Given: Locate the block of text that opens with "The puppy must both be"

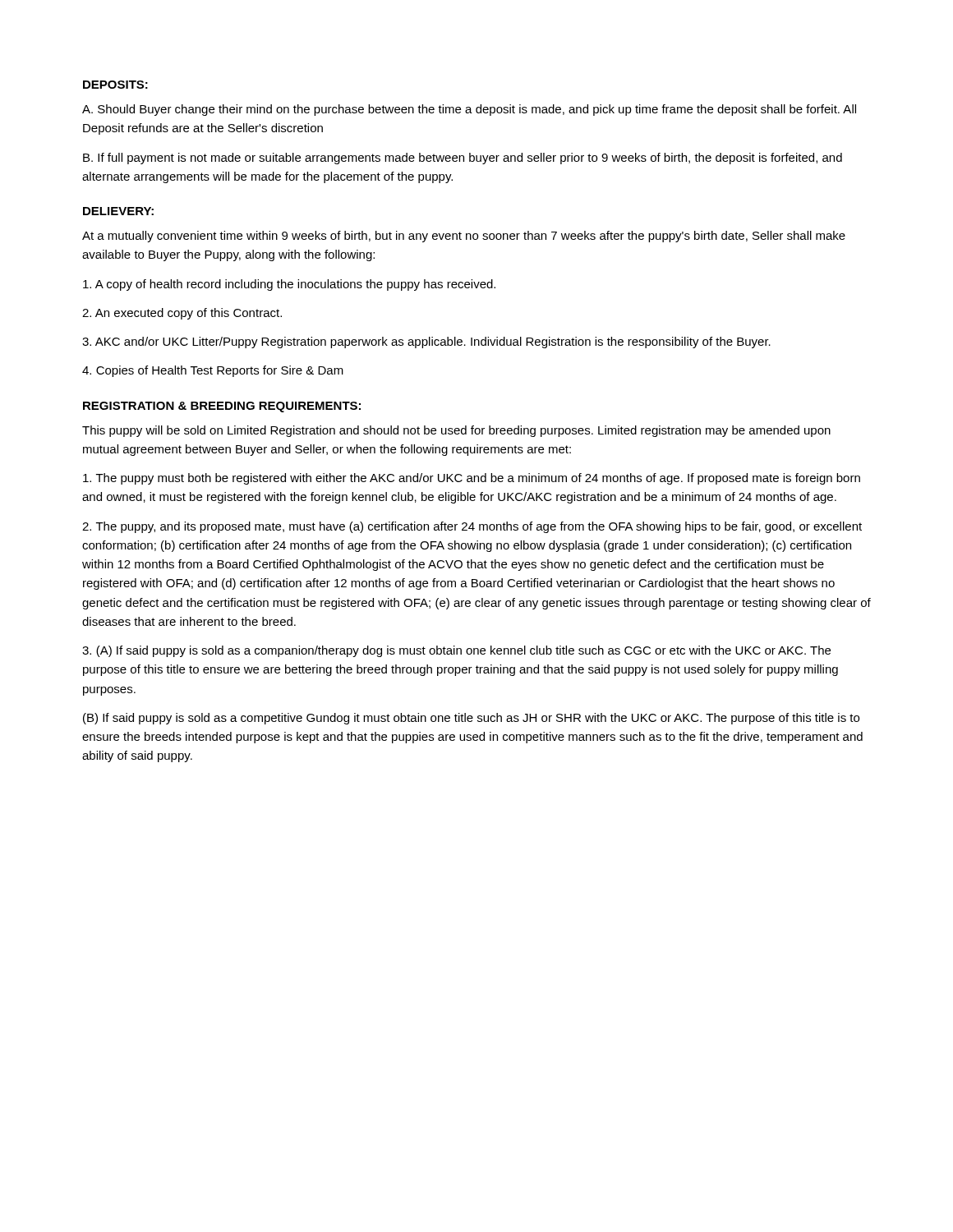Looking at the screenshot, I should pos(471,487).
